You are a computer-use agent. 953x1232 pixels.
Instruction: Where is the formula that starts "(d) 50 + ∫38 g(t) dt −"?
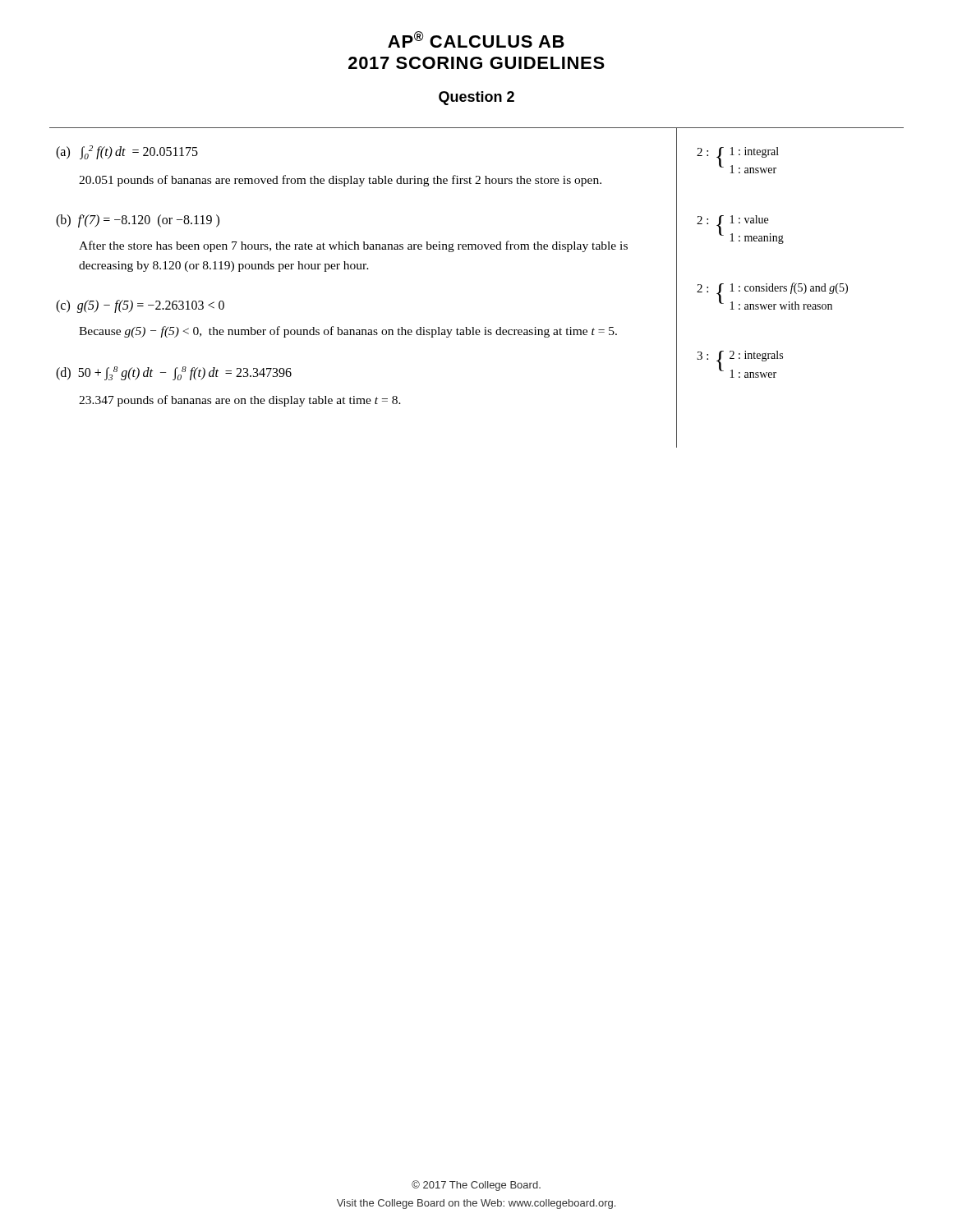coord(174,373)
